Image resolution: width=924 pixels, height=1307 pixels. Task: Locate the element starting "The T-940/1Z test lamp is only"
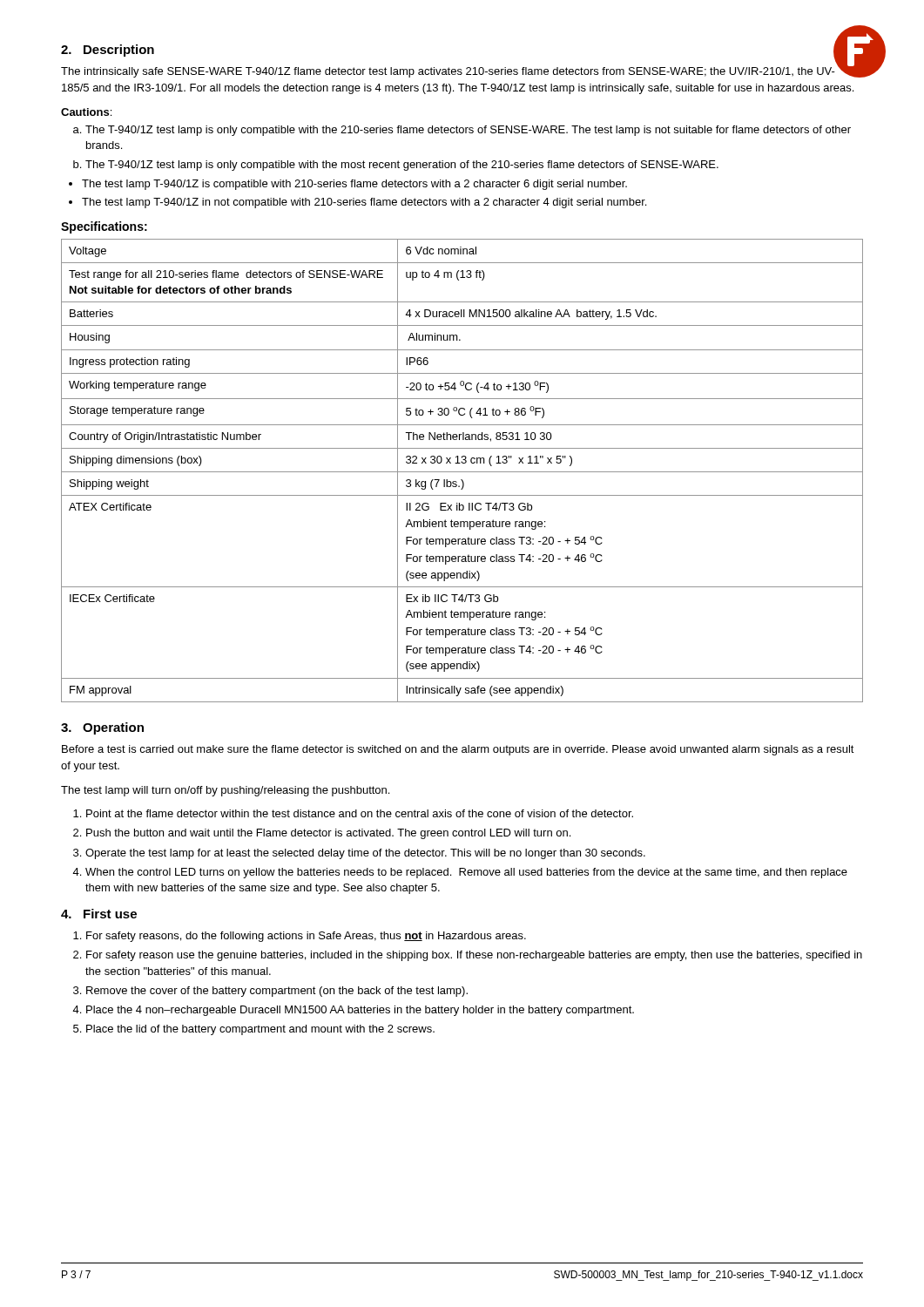(462, 131)
